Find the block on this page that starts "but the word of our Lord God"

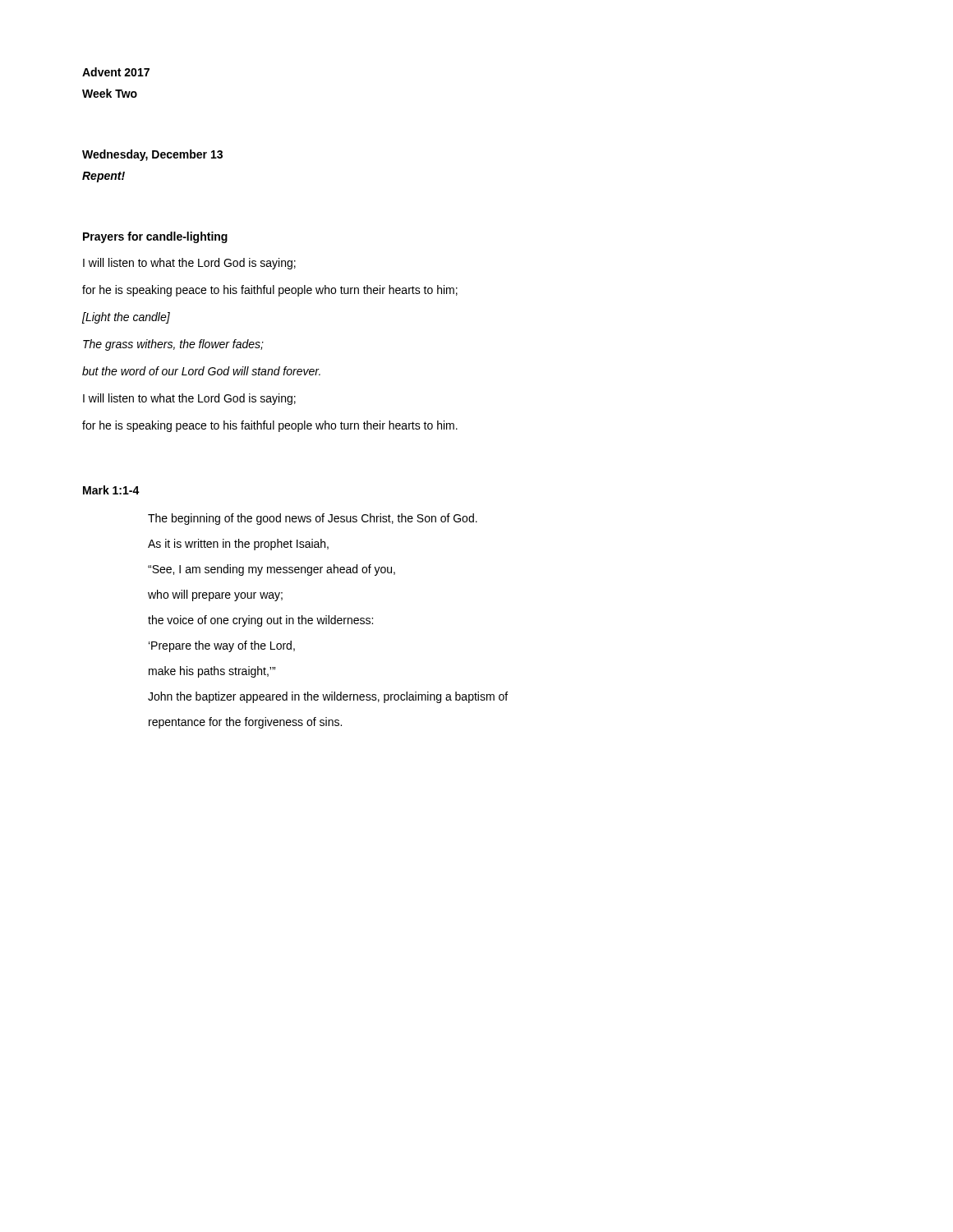(202, 371)
